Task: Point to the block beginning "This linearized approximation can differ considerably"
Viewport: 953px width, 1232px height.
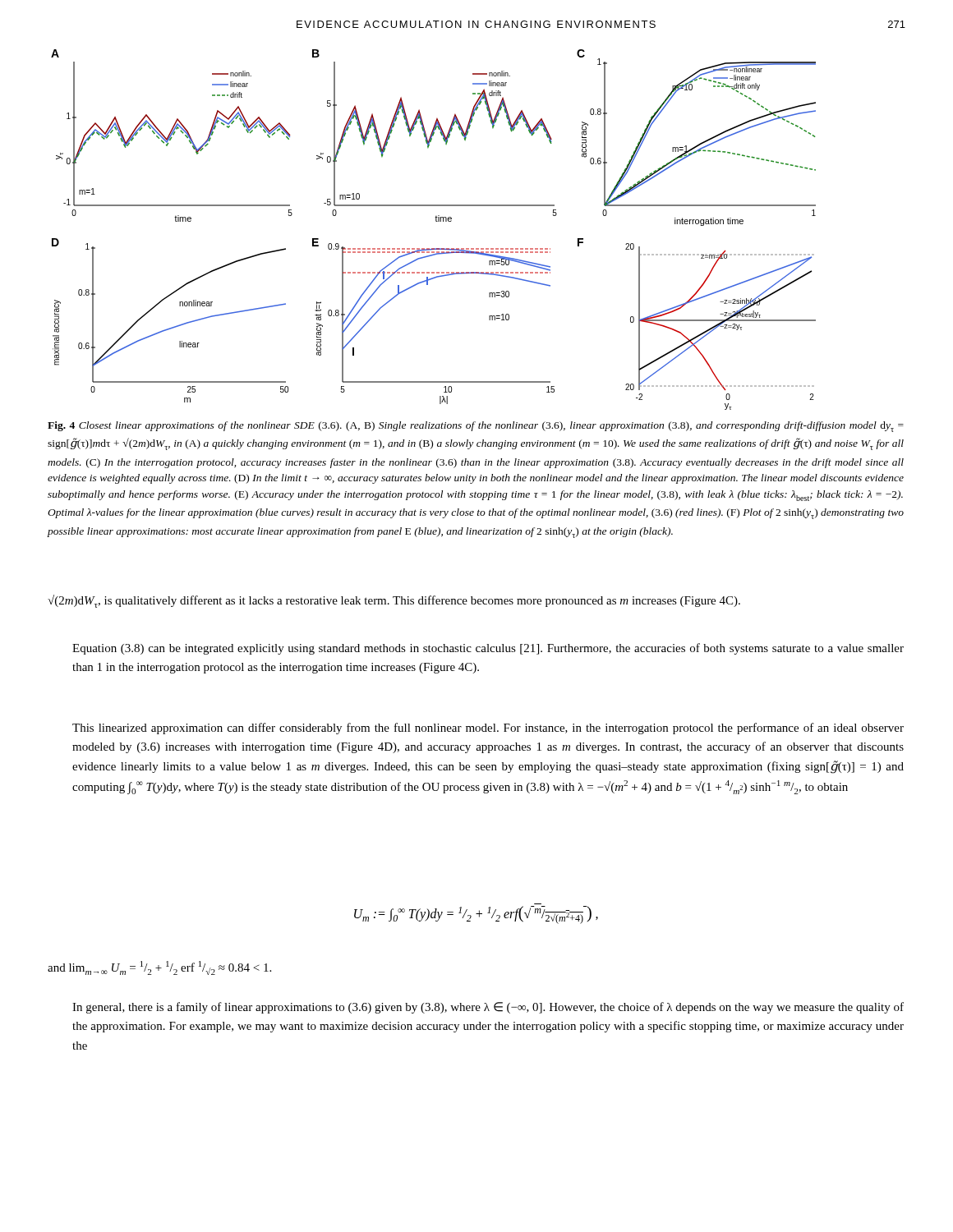Action: pos(488,759)
